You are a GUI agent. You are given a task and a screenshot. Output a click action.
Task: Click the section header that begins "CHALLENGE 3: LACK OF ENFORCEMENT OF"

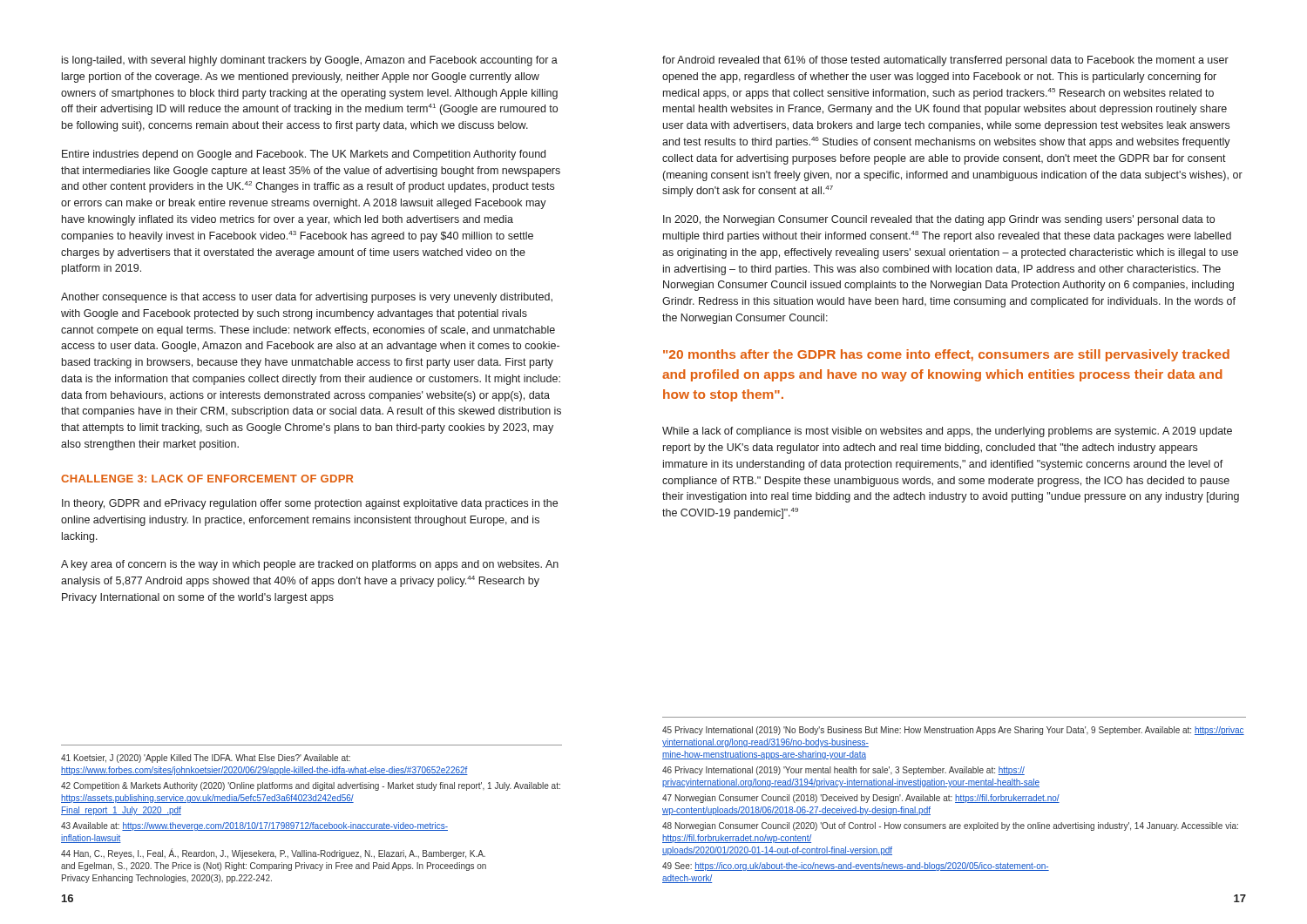pyautogui.click(x=208, y=478)
